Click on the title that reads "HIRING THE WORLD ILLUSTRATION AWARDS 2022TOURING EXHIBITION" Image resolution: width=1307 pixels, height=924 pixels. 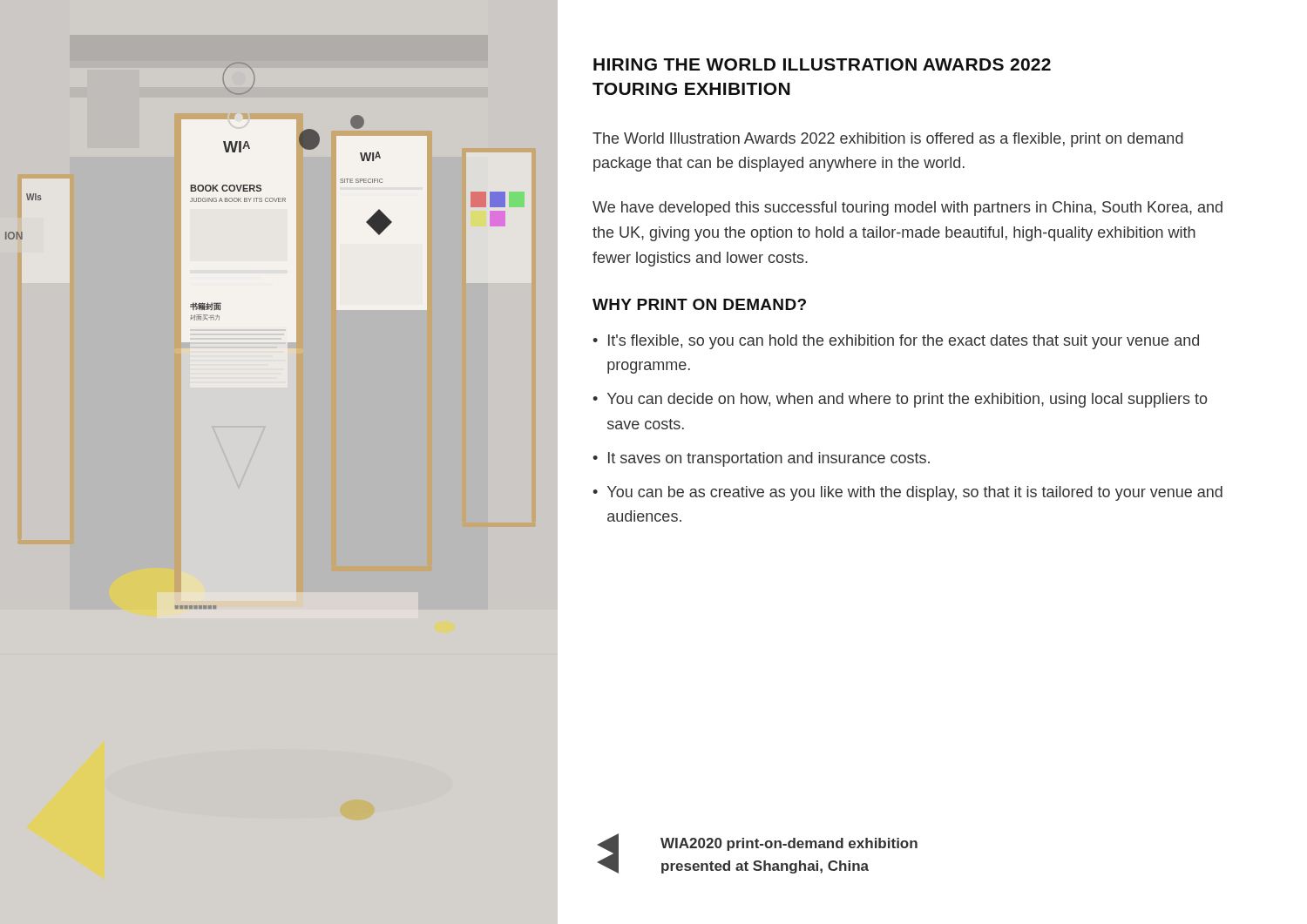click(x=822, y=76)
